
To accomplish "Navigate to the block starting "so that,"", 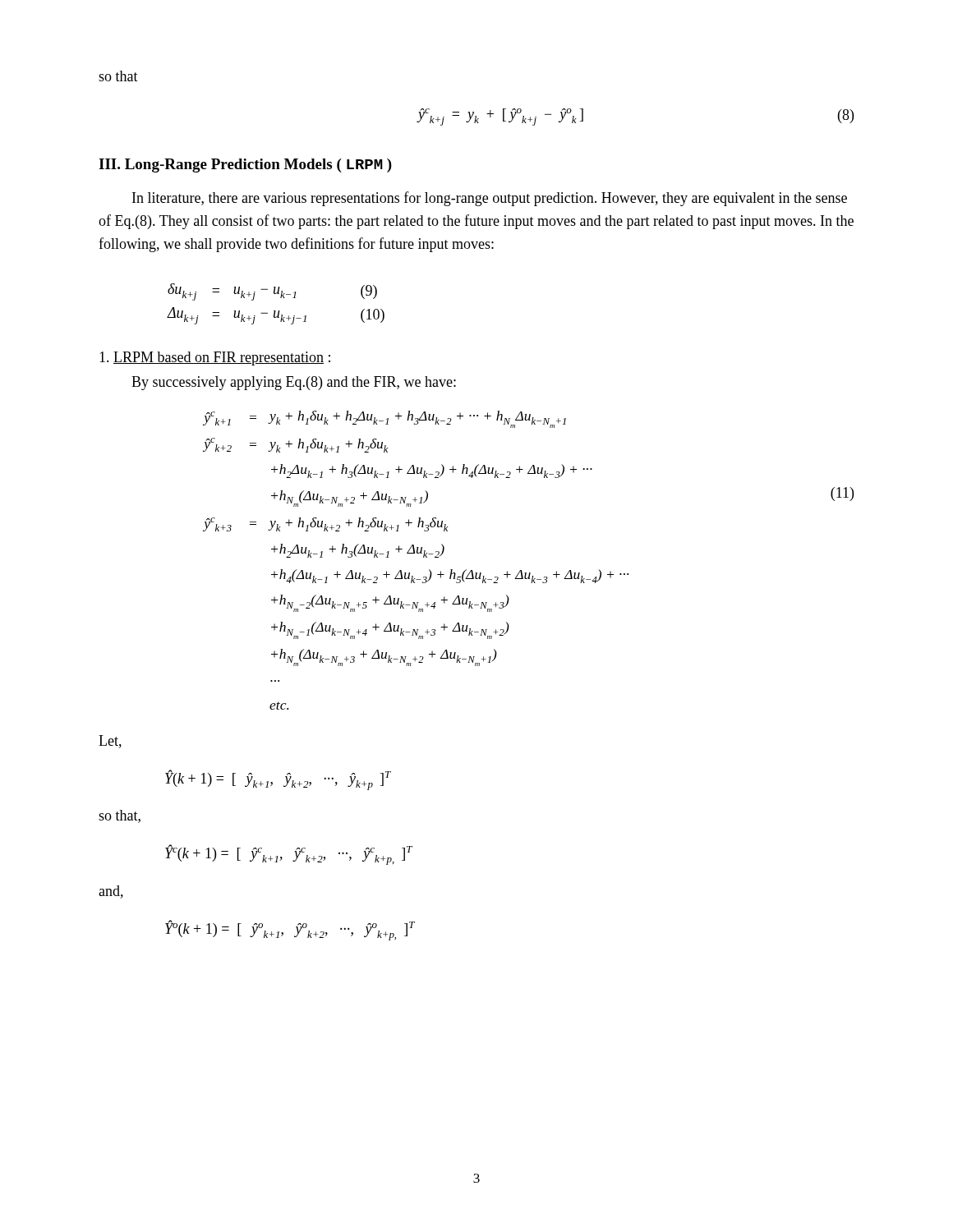I will [x=120, y=816].
